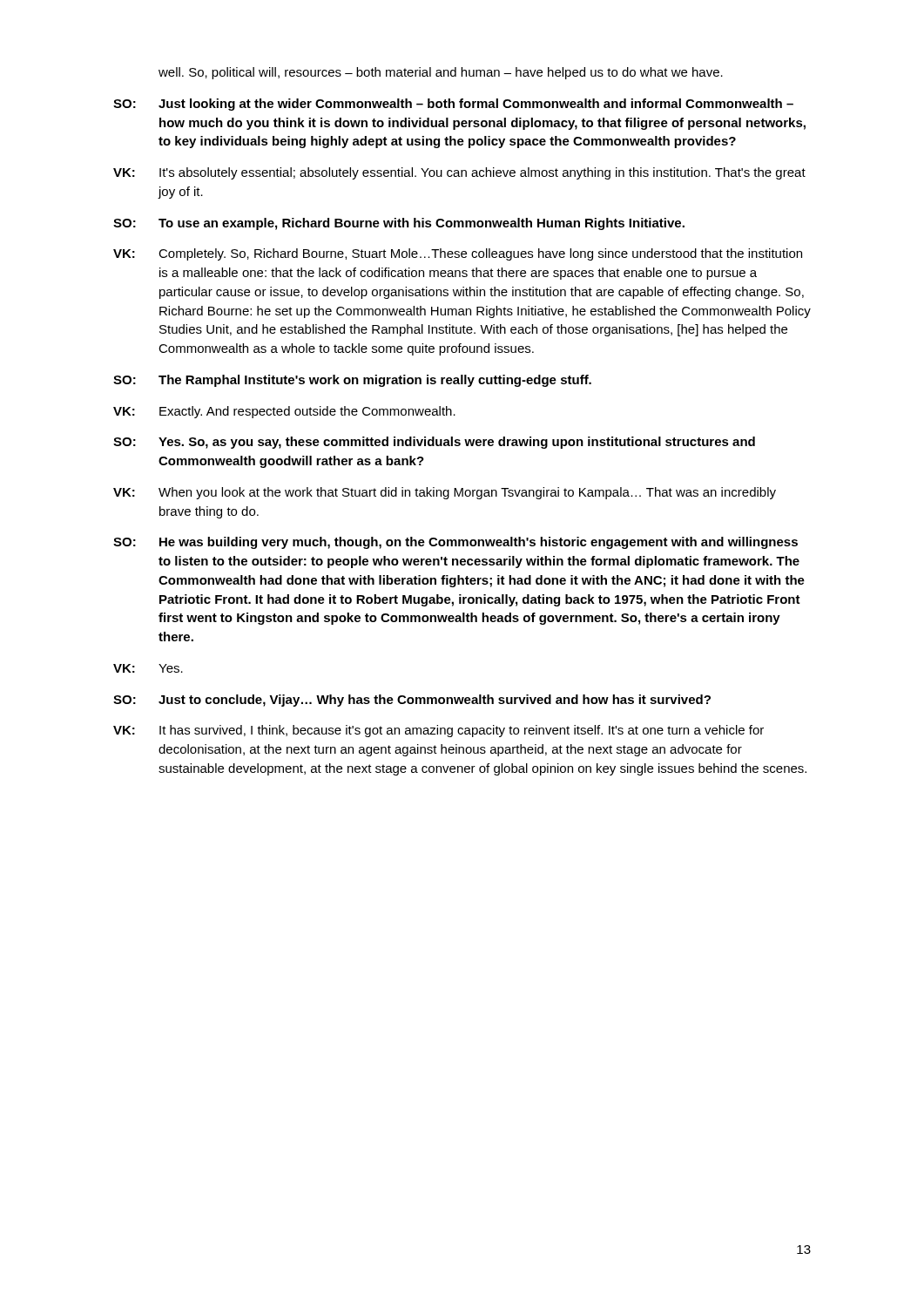924x1307 pixels.
Task: Select the region starting "VK: It's absolutely"
Action: coord(462,182)
